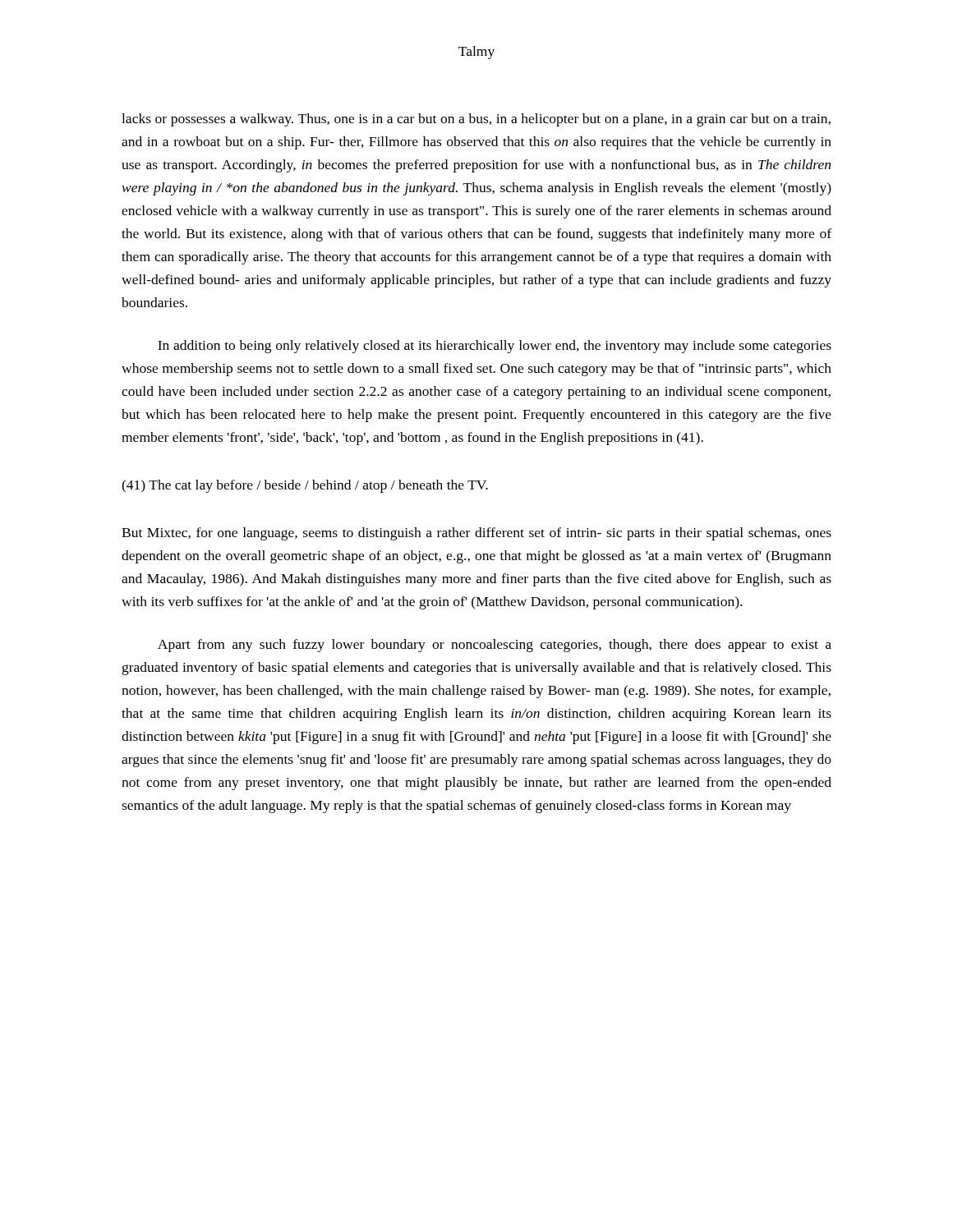Navigate to the passage starting "In addition to being only relatively"
Screen dimensions: 1232x953
point(476,391)
